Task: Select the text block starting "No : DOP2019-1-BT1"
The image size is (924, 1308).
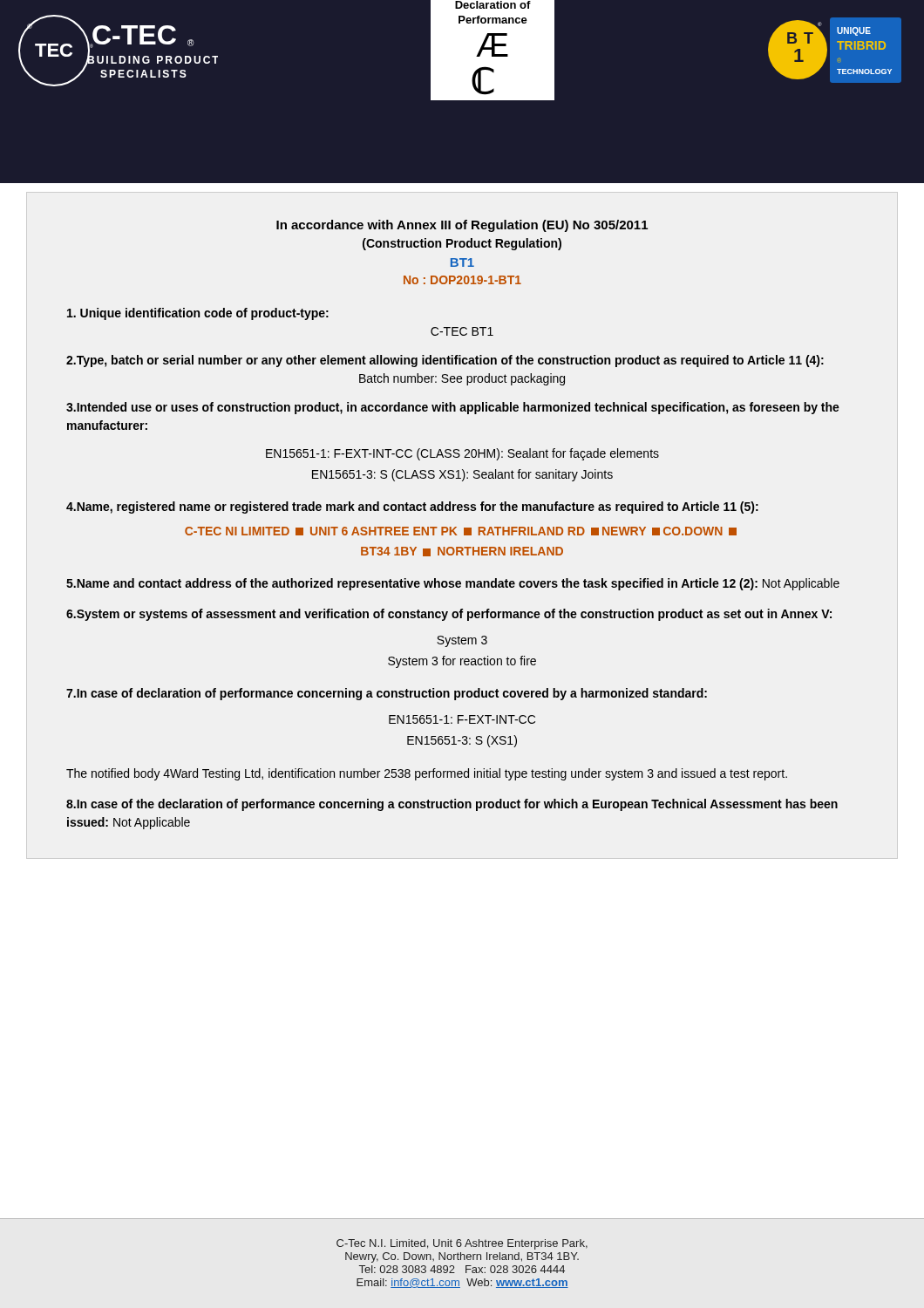Action: tap(462, 280)
